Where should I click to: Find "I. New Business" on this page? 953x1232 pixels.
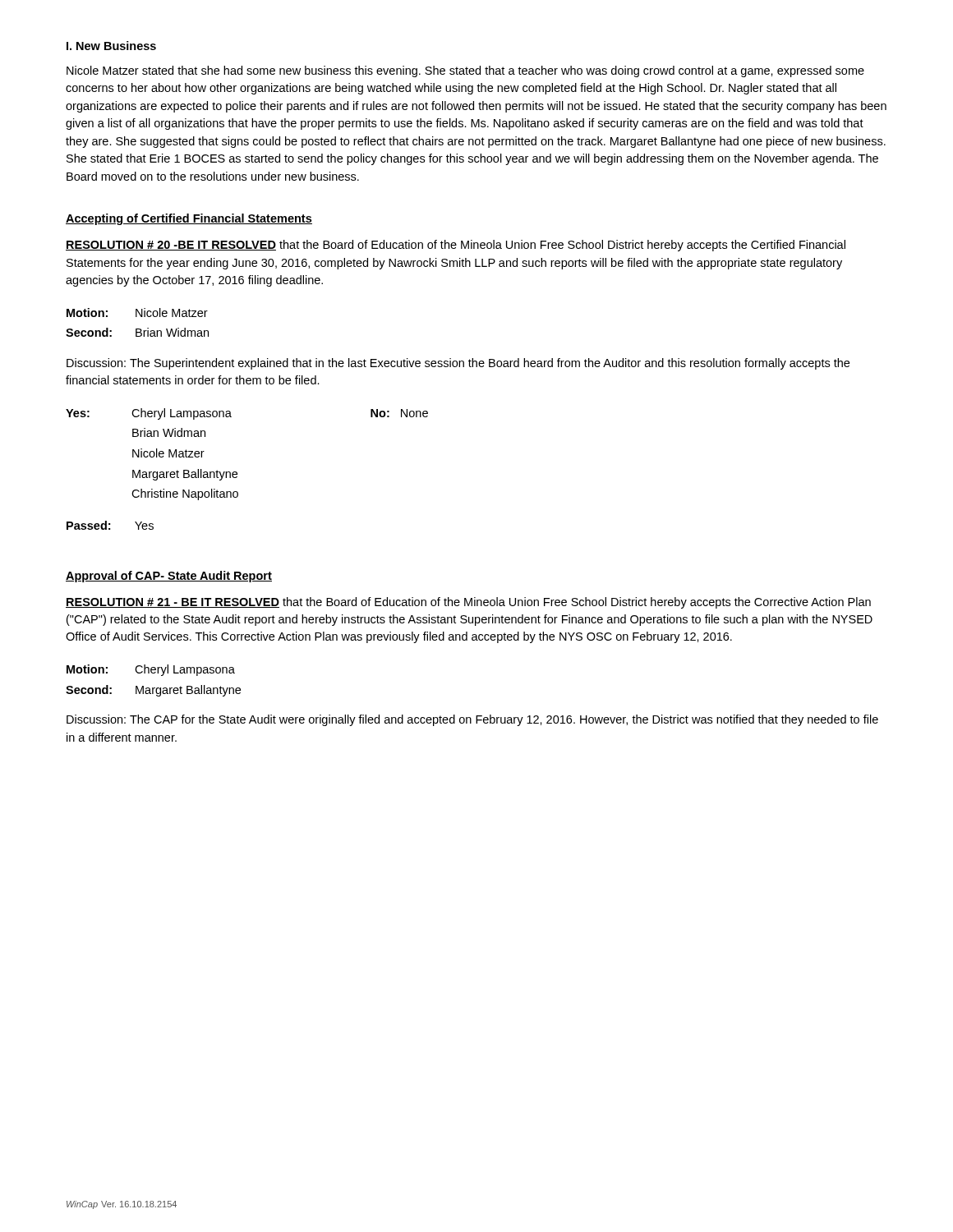(111, 46)
